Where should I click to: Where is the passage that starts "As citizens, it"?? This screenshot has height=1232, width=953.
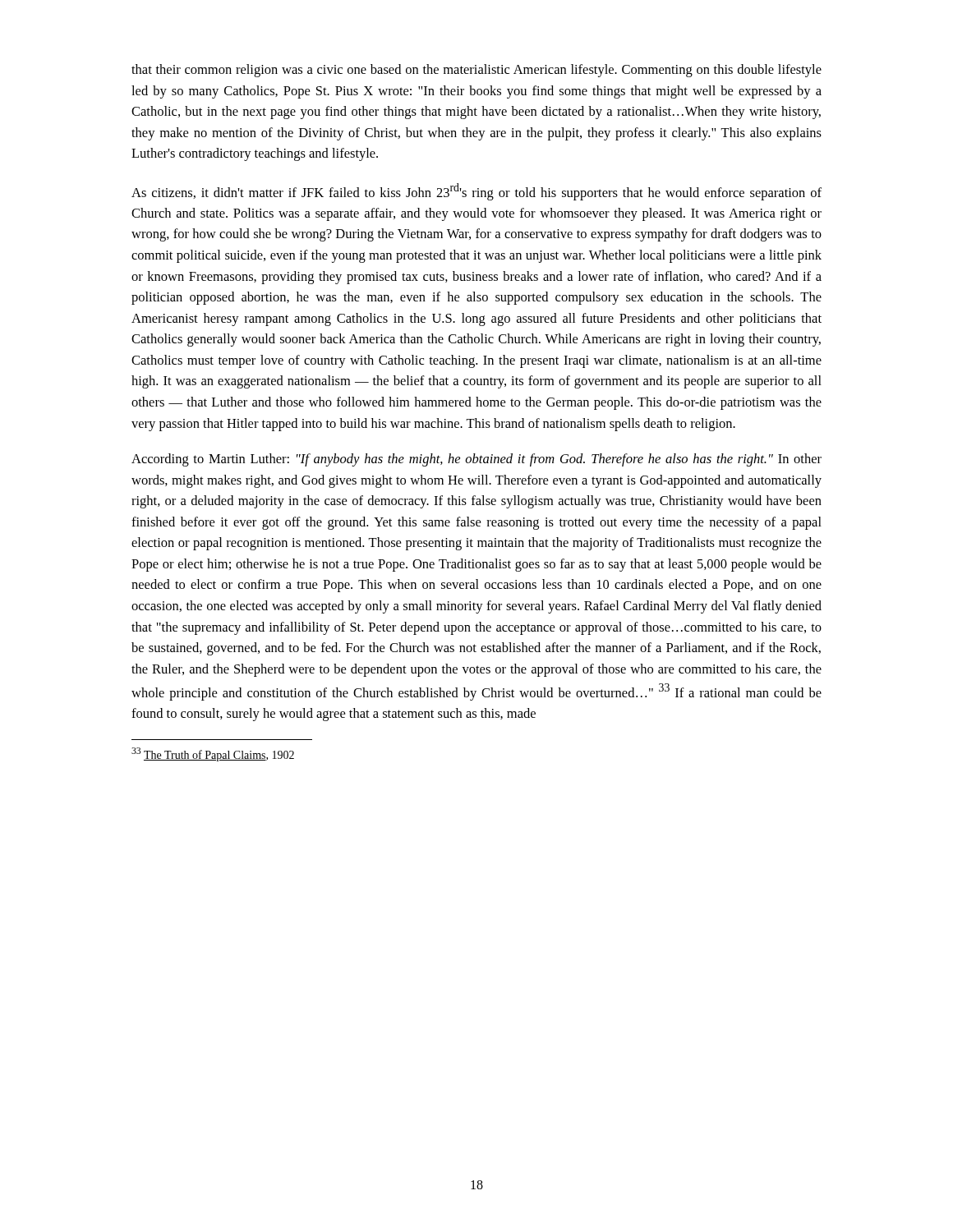476,306
